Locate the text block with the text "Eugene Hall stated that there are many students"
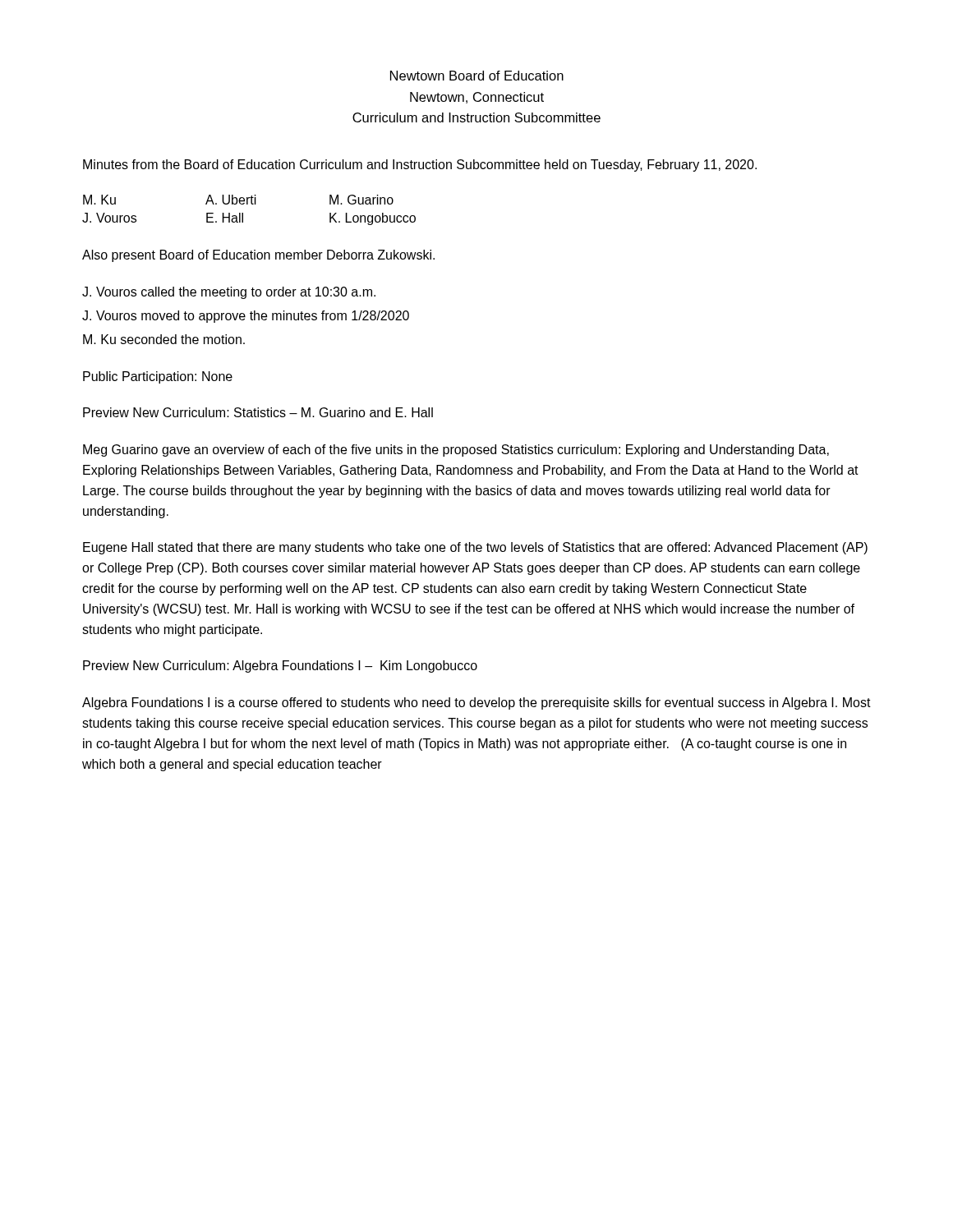This screenshot has height=1232, width=953. [475, 589]
